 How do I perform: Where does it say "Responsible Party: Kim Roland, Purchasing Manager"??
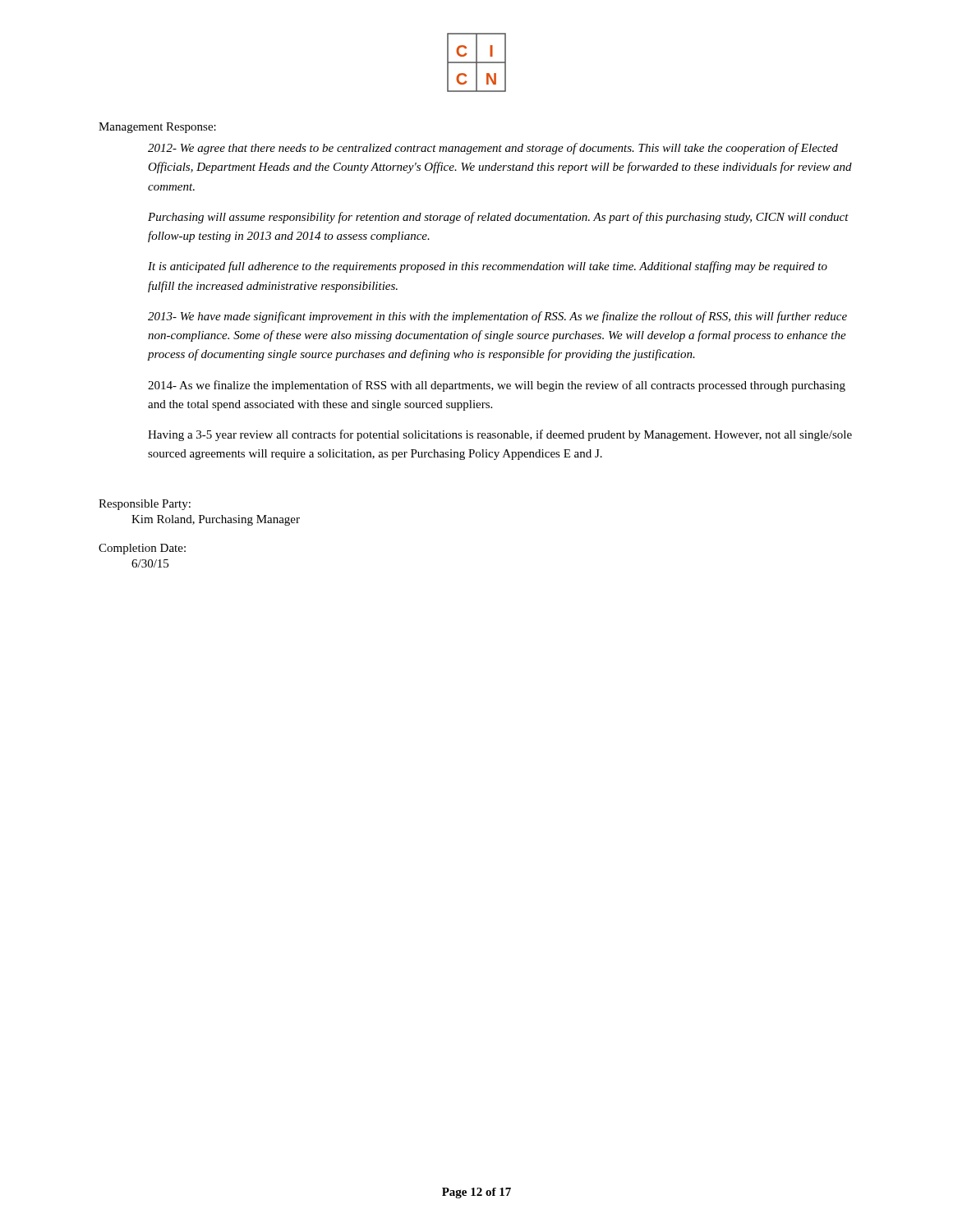[x=145, y=505]
